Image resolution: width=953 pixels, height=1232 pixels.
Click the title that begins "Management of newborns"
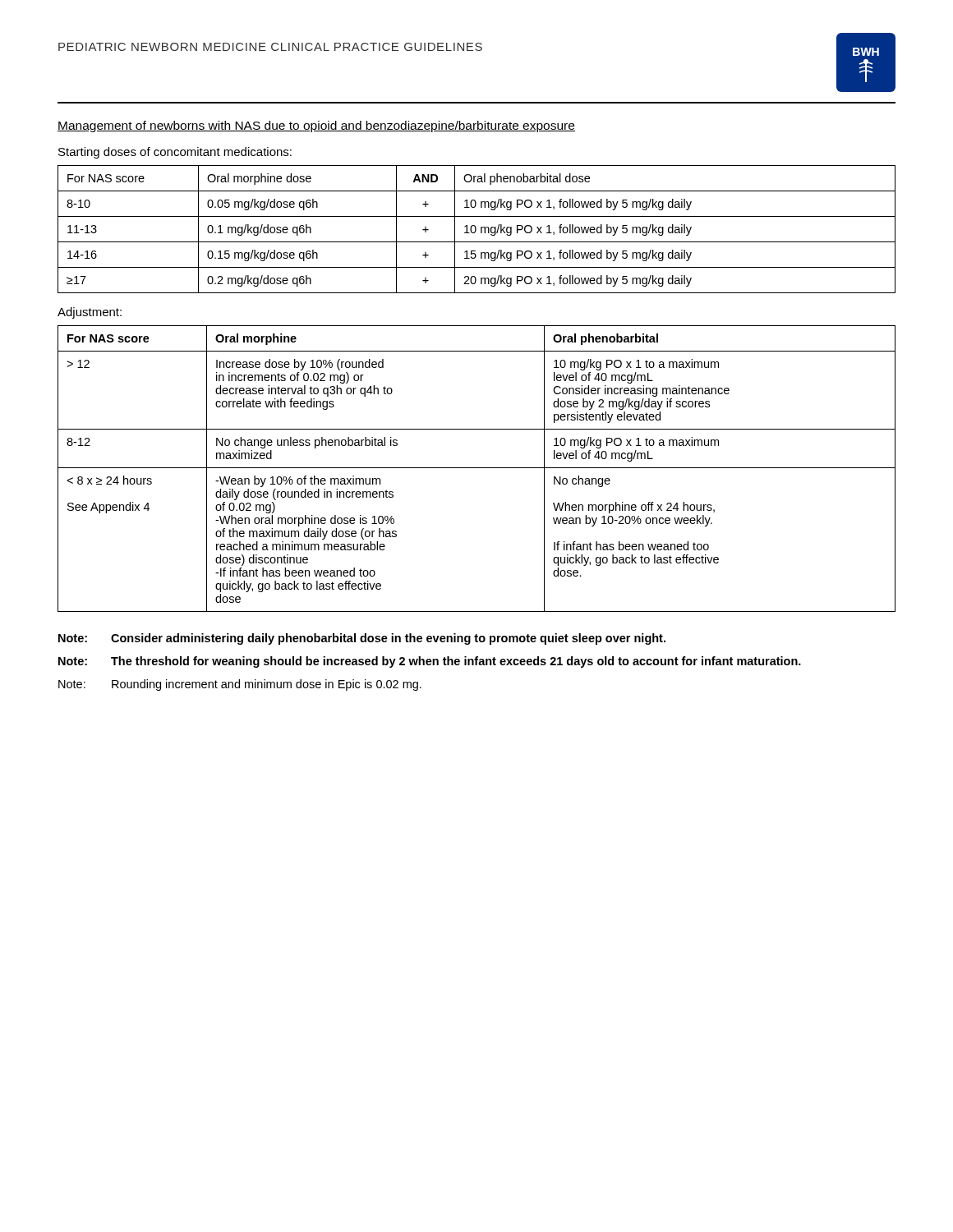tap(316, 125)
